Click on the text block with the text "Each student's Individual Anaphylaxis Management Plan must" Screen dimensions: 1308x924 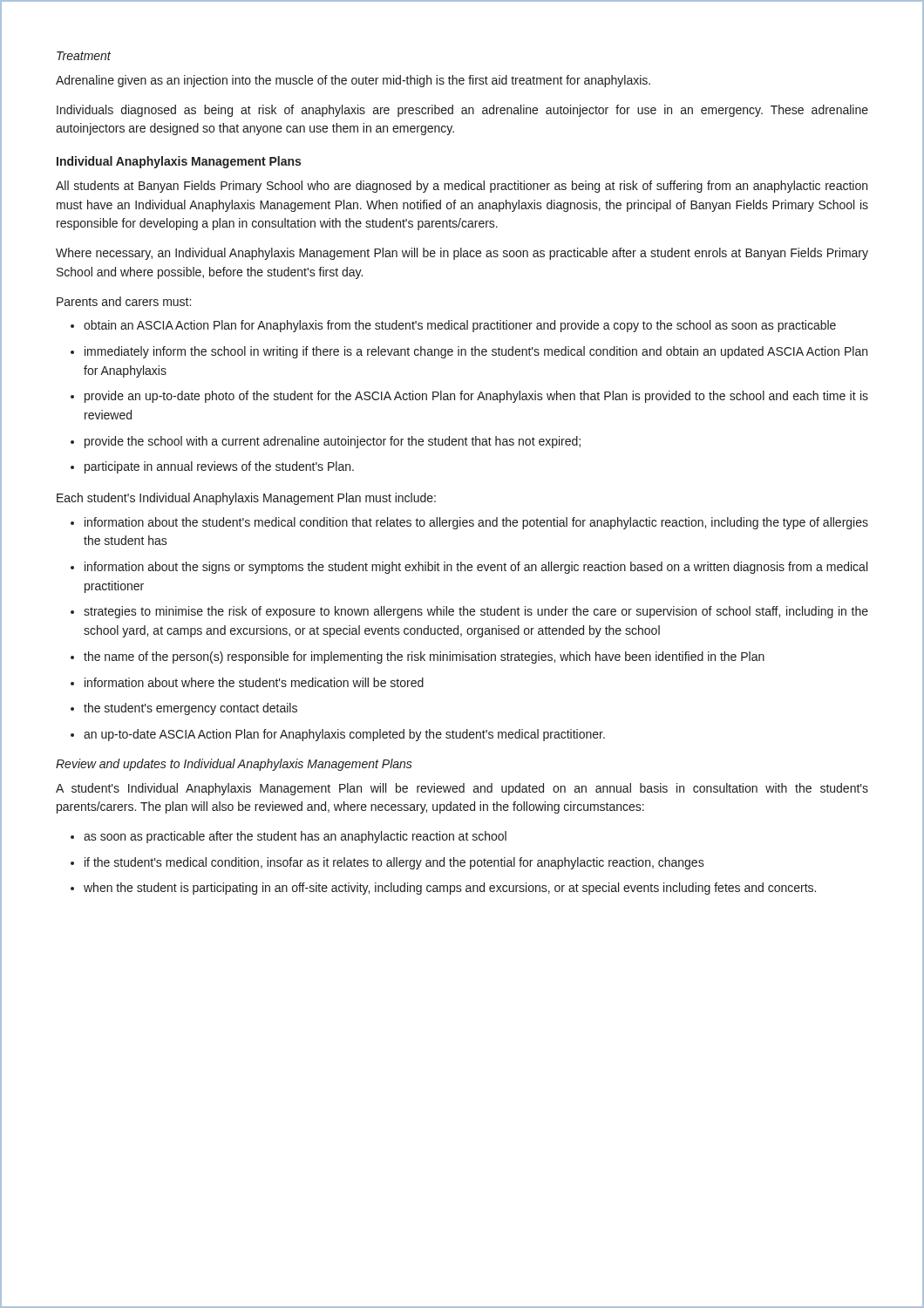246,499
